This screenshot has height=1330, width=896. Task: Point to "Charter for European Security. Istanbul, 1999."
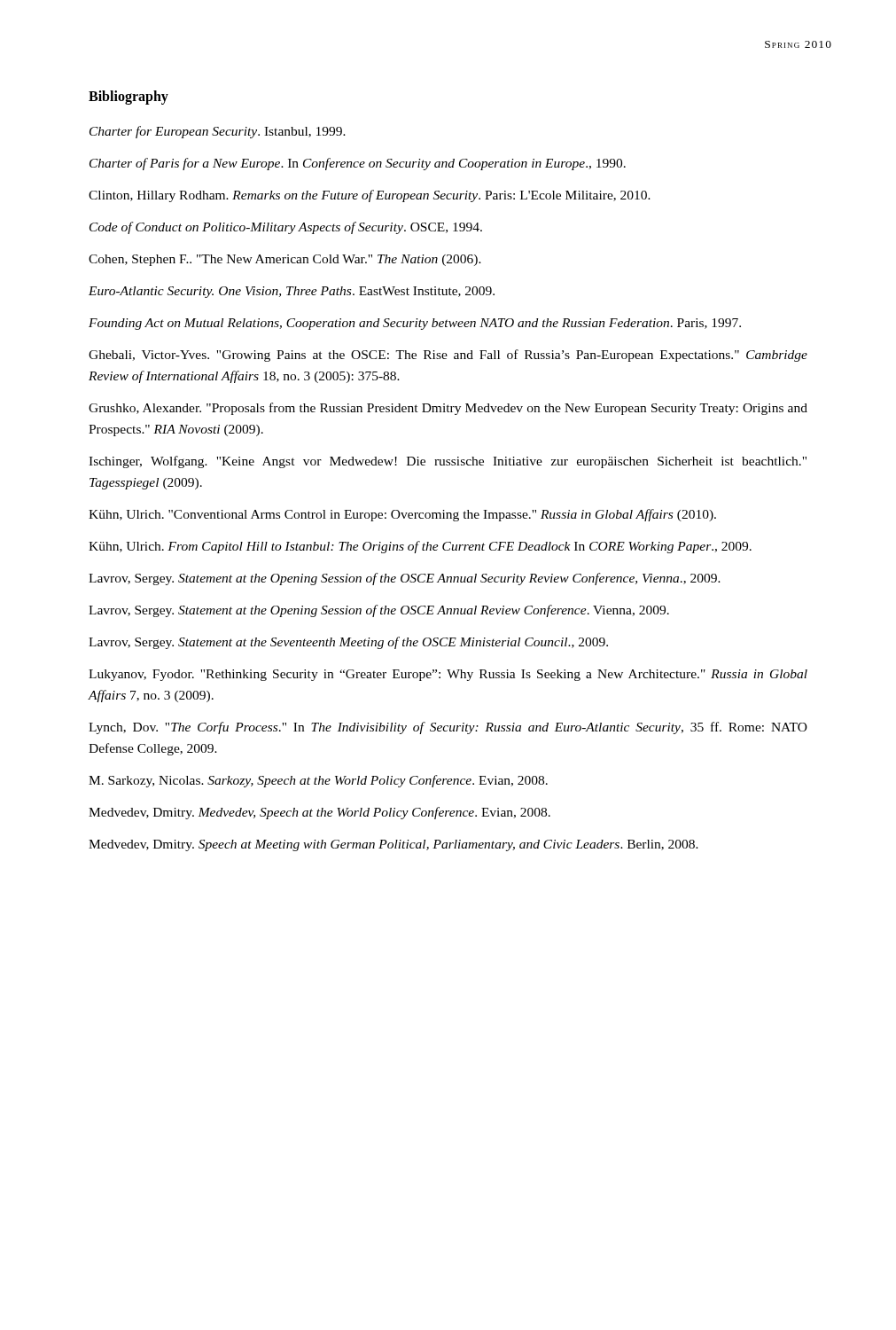click(x=217, y=131)
